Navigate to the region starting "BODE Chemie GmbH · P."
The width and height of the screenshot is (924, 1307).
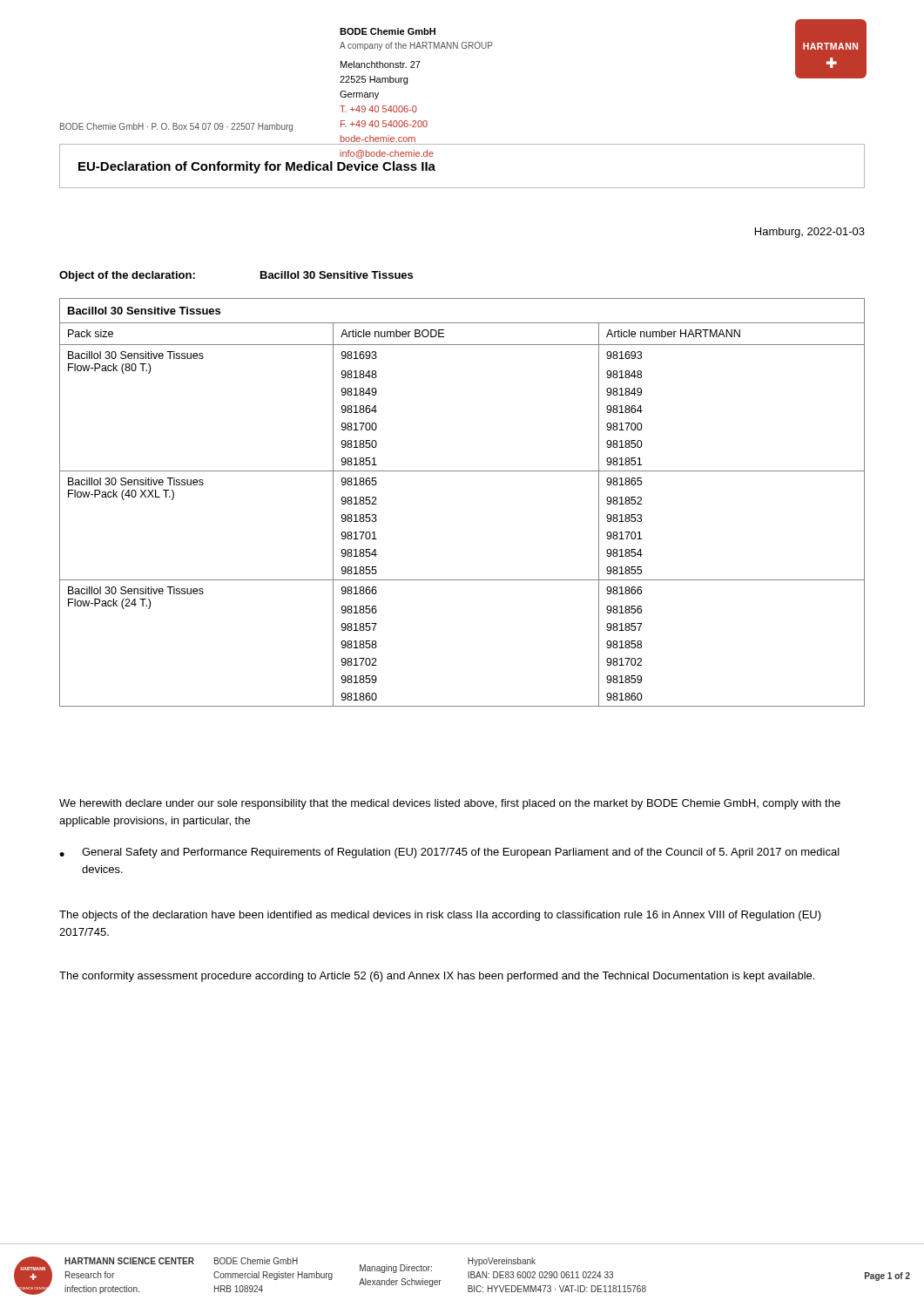[x=176, y=127]
